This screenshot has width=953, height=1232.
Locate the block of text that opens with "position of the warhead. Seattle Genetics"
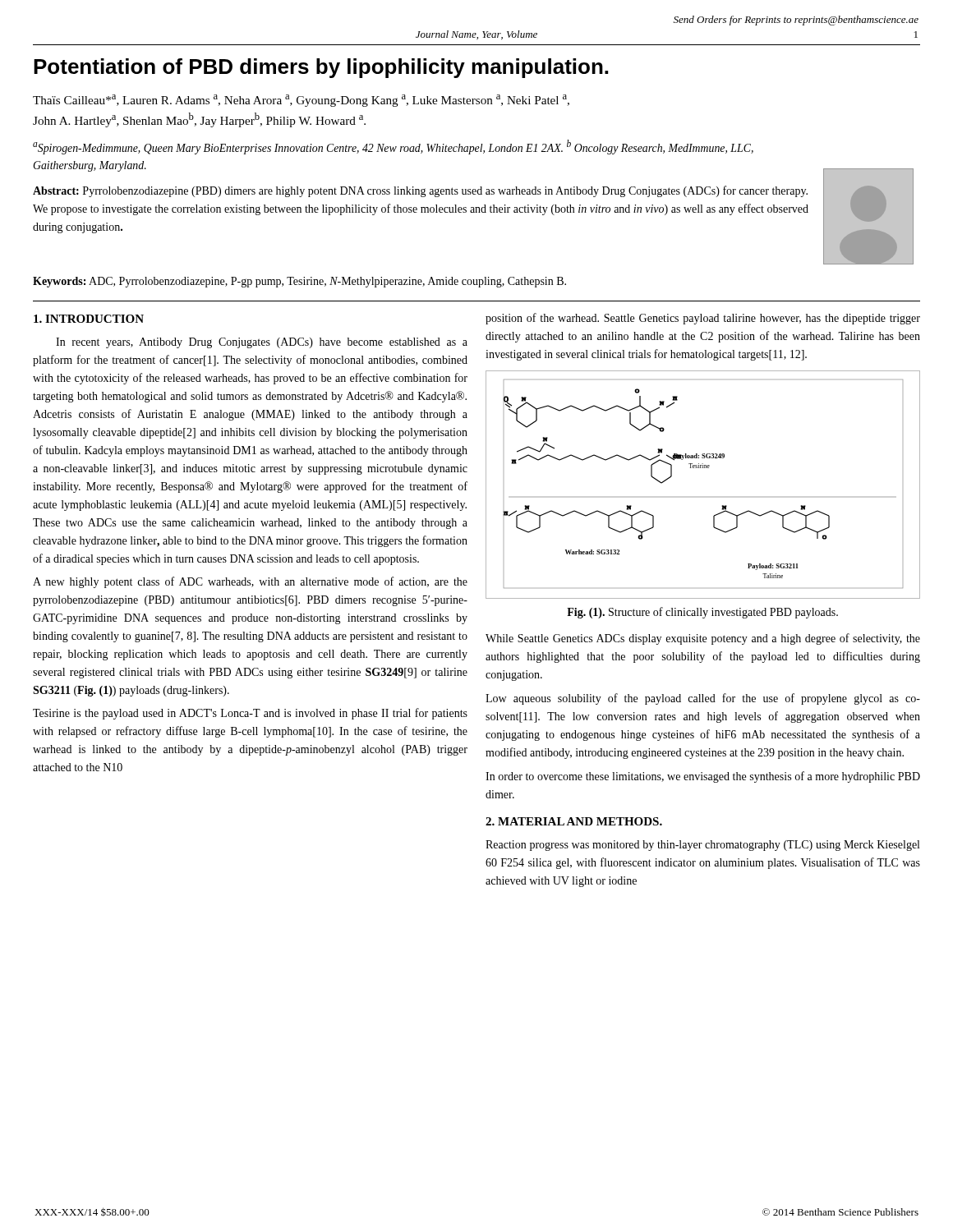click(x=703, y=336)
